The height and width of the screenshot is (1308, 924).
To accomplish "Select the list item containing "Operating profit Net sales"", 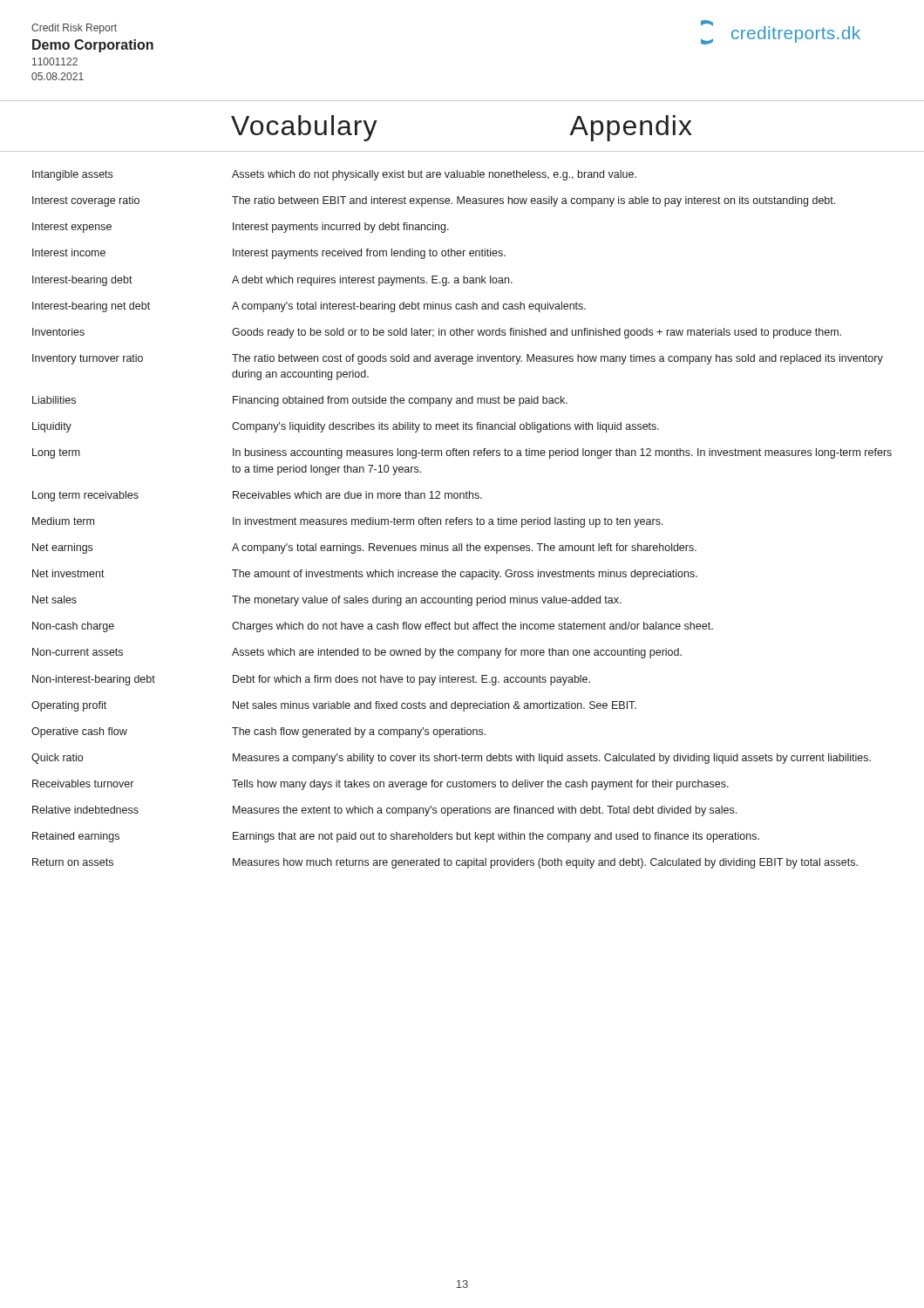I will 462,705.
